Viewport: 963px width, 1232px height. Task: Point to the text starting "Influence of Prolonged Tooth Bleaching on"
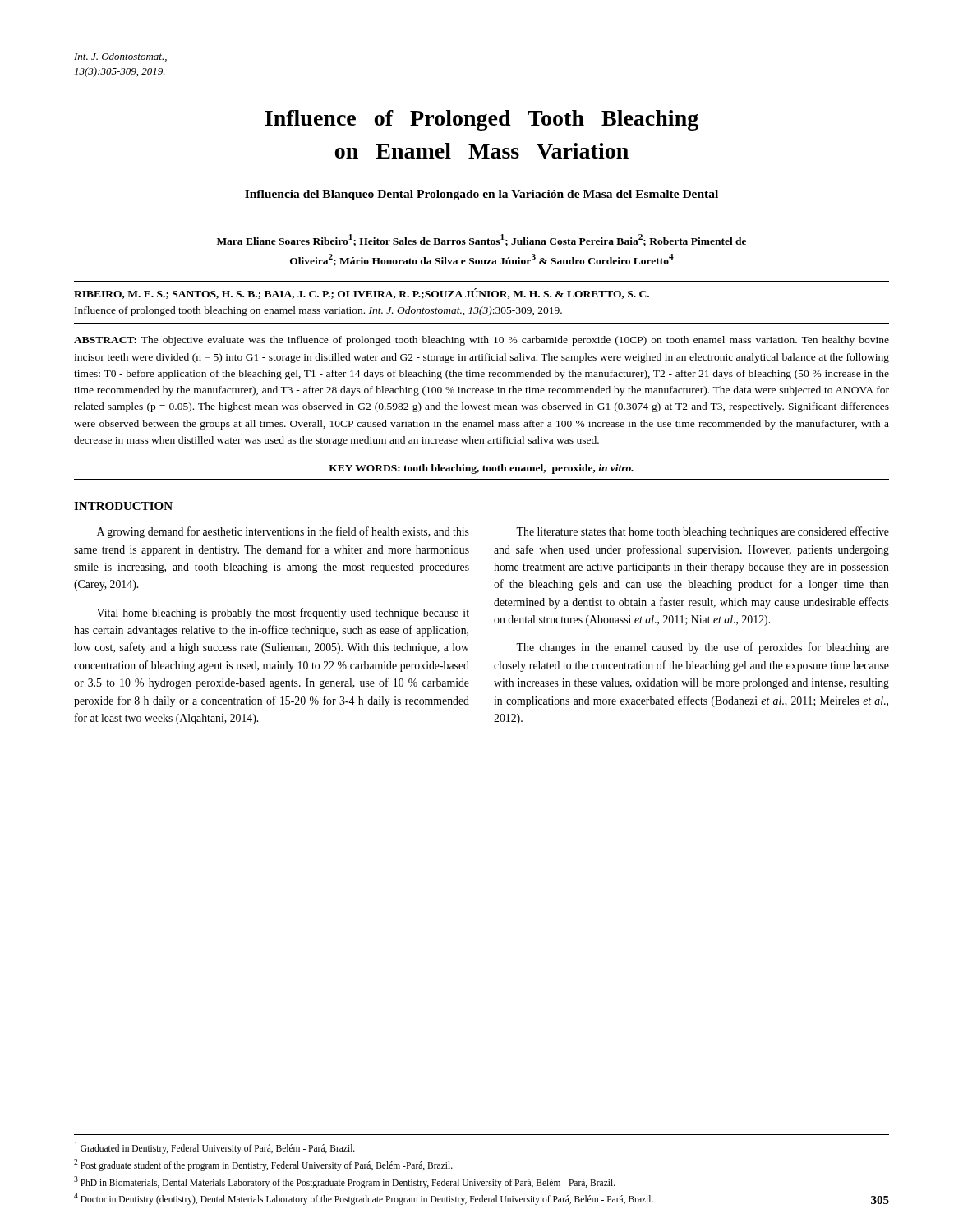click(482, 134)
